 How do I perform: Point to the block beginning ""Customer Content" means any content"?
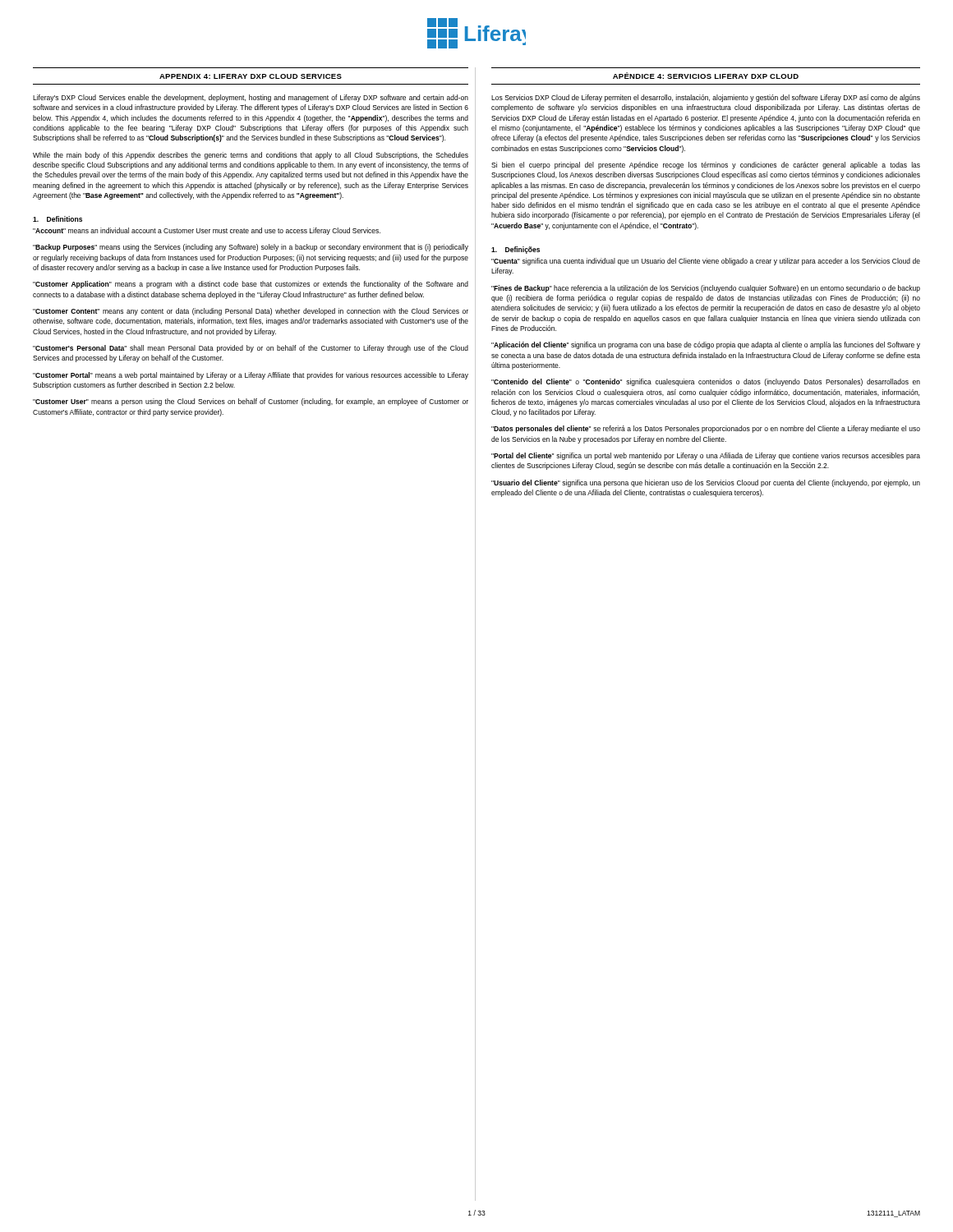pos(251,322)
